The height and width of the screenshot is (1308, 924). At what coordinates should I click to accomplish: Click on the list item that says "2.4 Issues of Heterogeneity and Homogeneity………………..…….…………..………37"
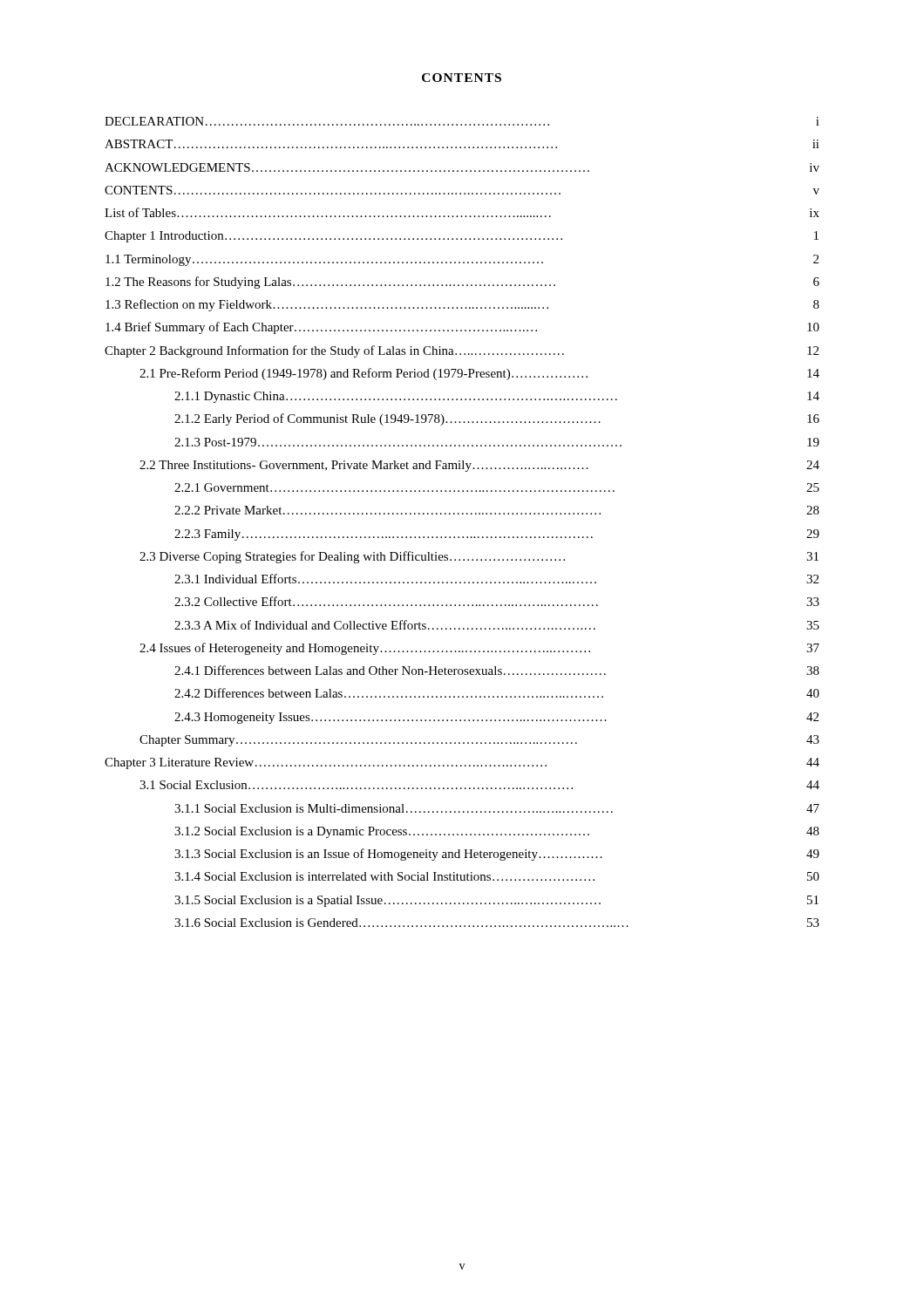[x=479, y=648]
